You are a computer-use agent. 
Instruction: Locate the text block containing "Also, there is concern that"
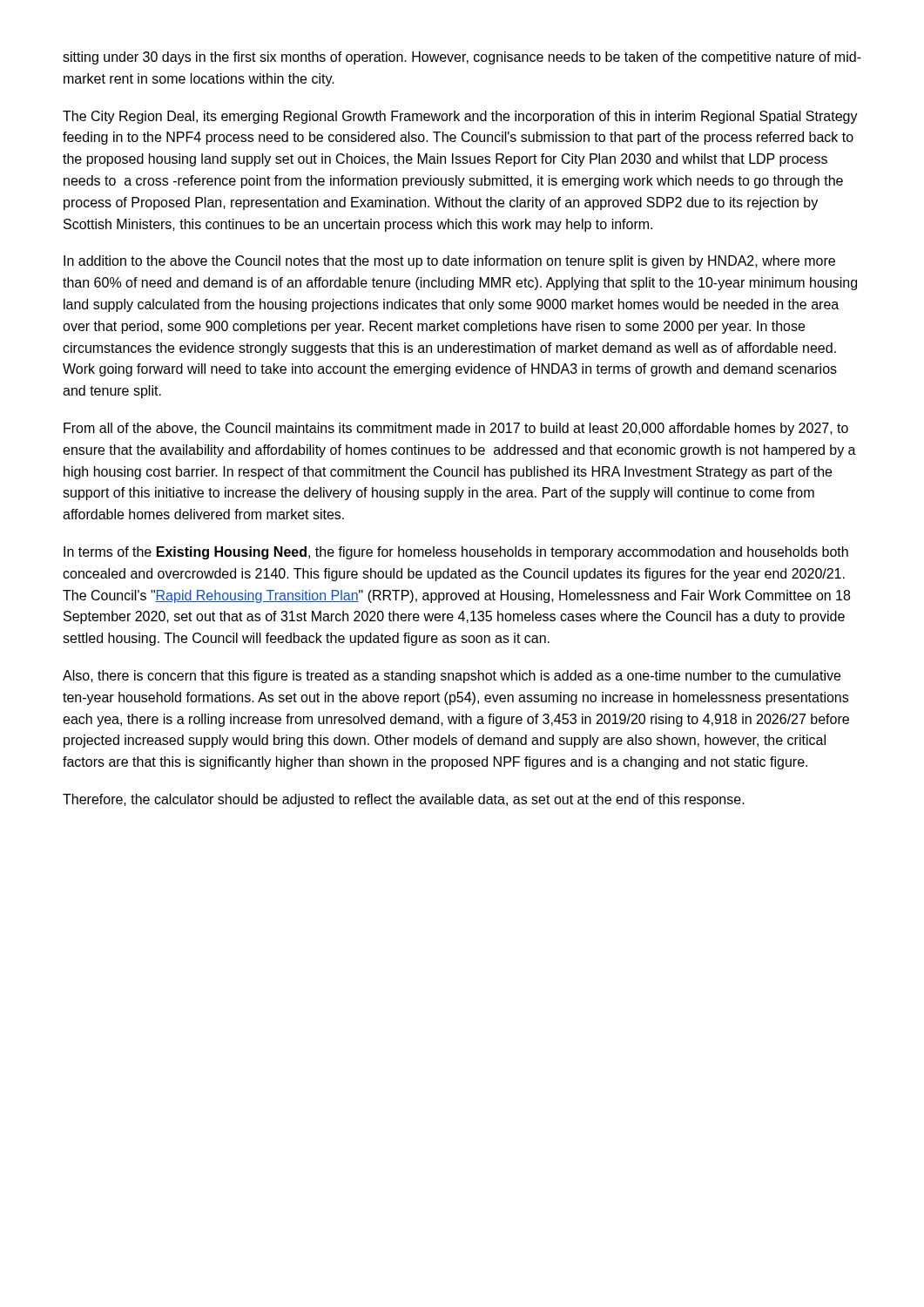[456, 719]
